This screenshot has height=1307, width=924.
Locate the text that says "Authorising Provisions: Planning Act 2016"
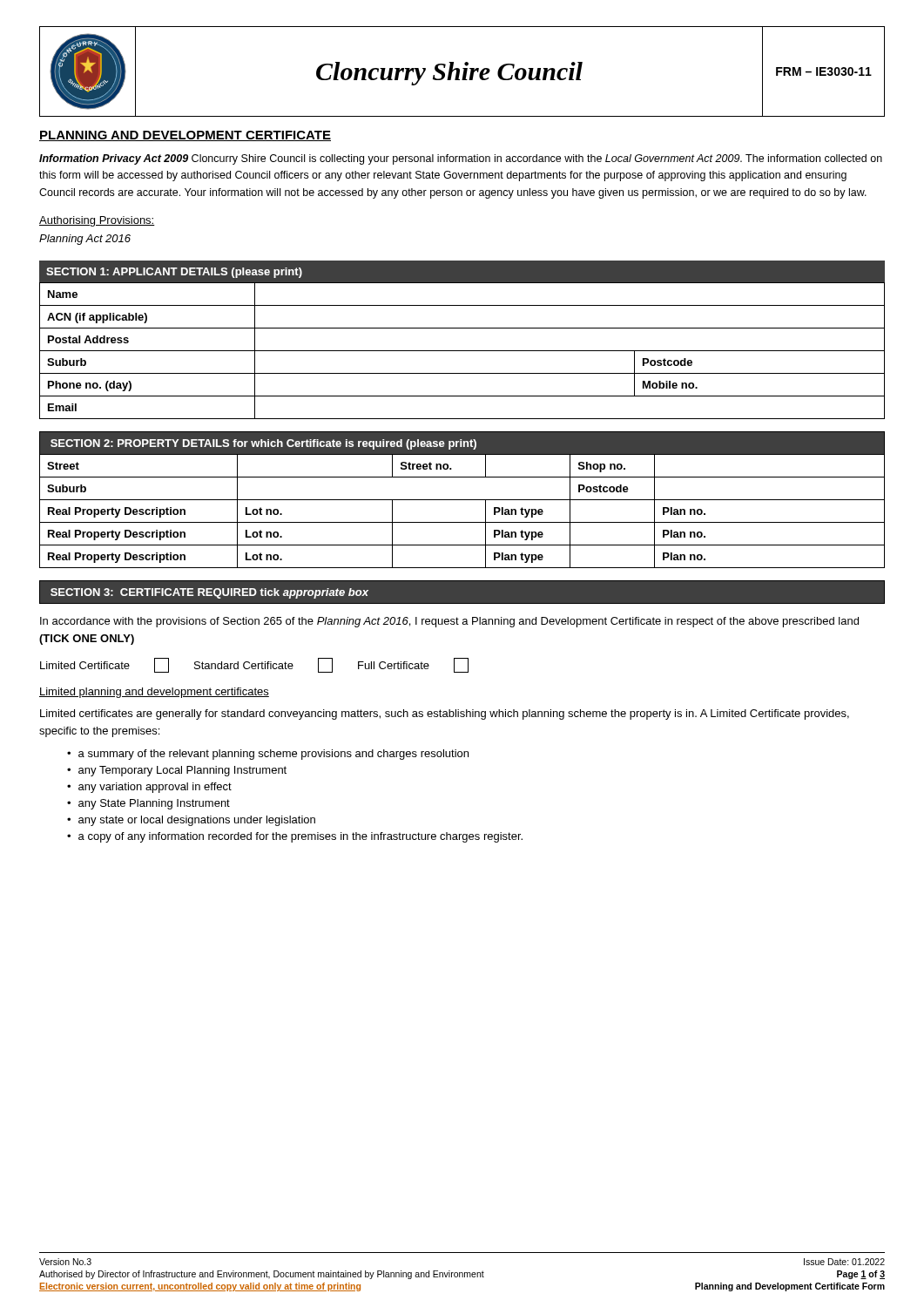click(x=97, y=229)
